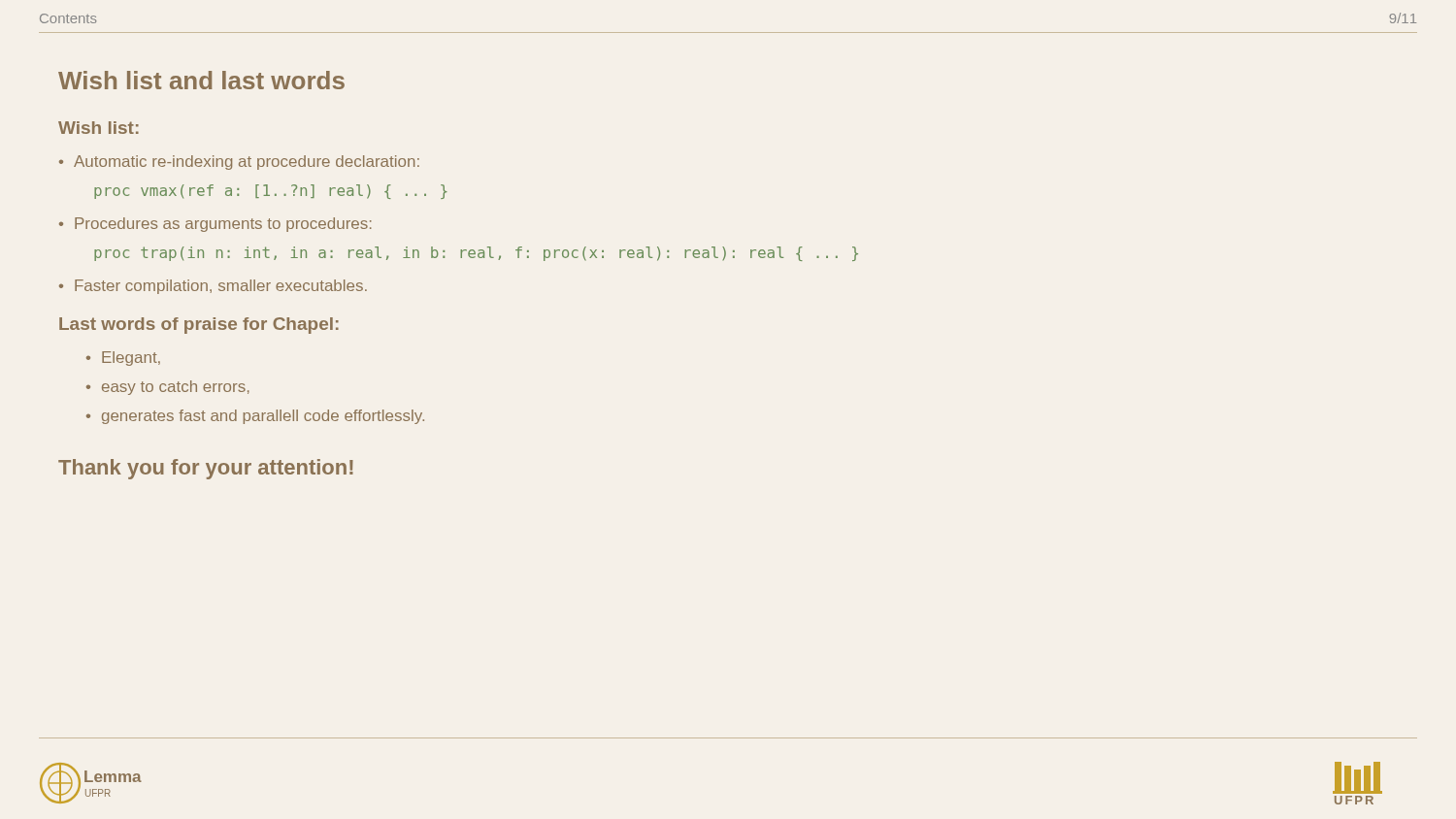
Task: Point to "Last words of praise for Chapel:"
Action: (x=199, y=324)
